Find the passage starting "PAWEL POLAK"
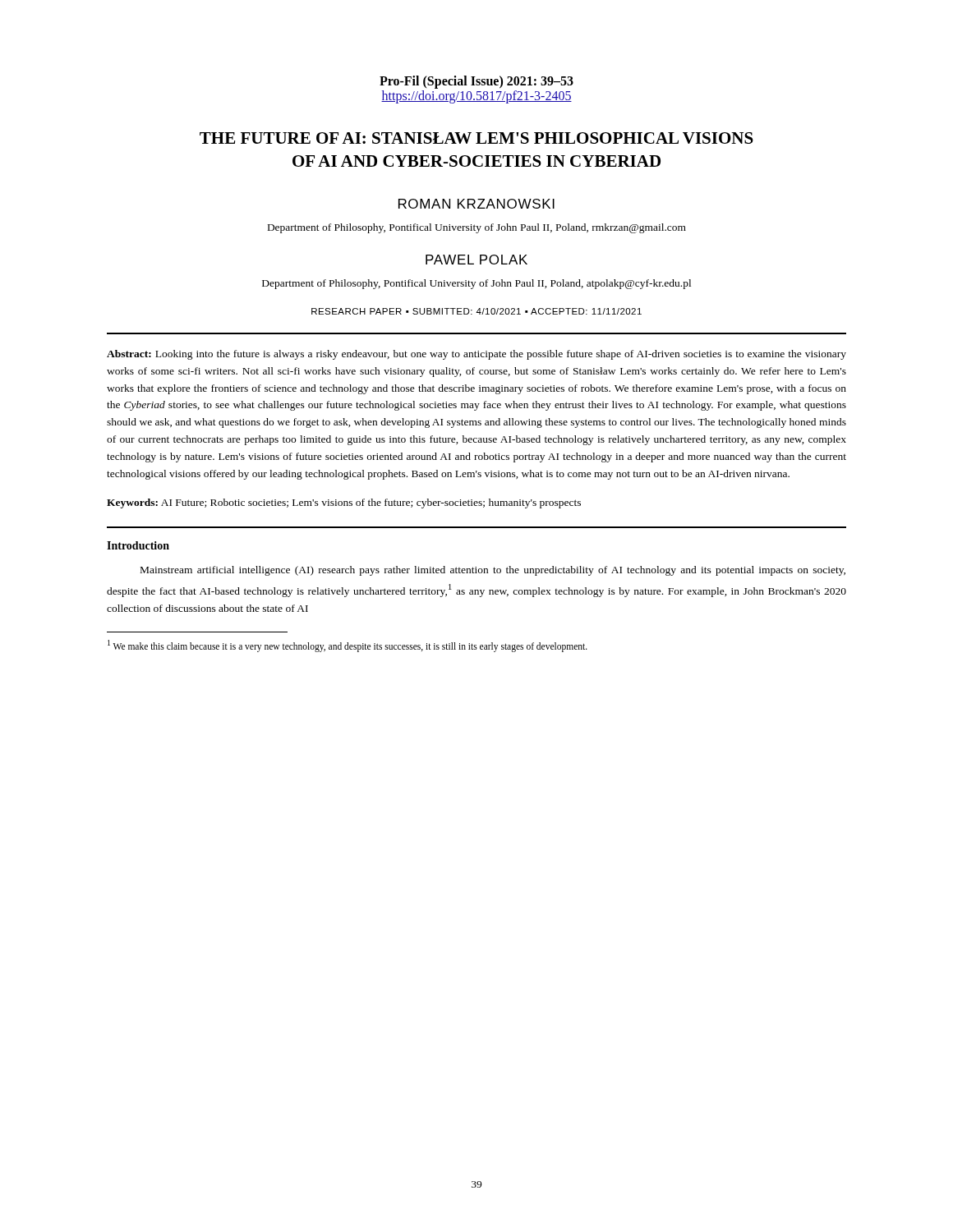The width and height of the screenshot is (953, 1232). pos(476,260)
